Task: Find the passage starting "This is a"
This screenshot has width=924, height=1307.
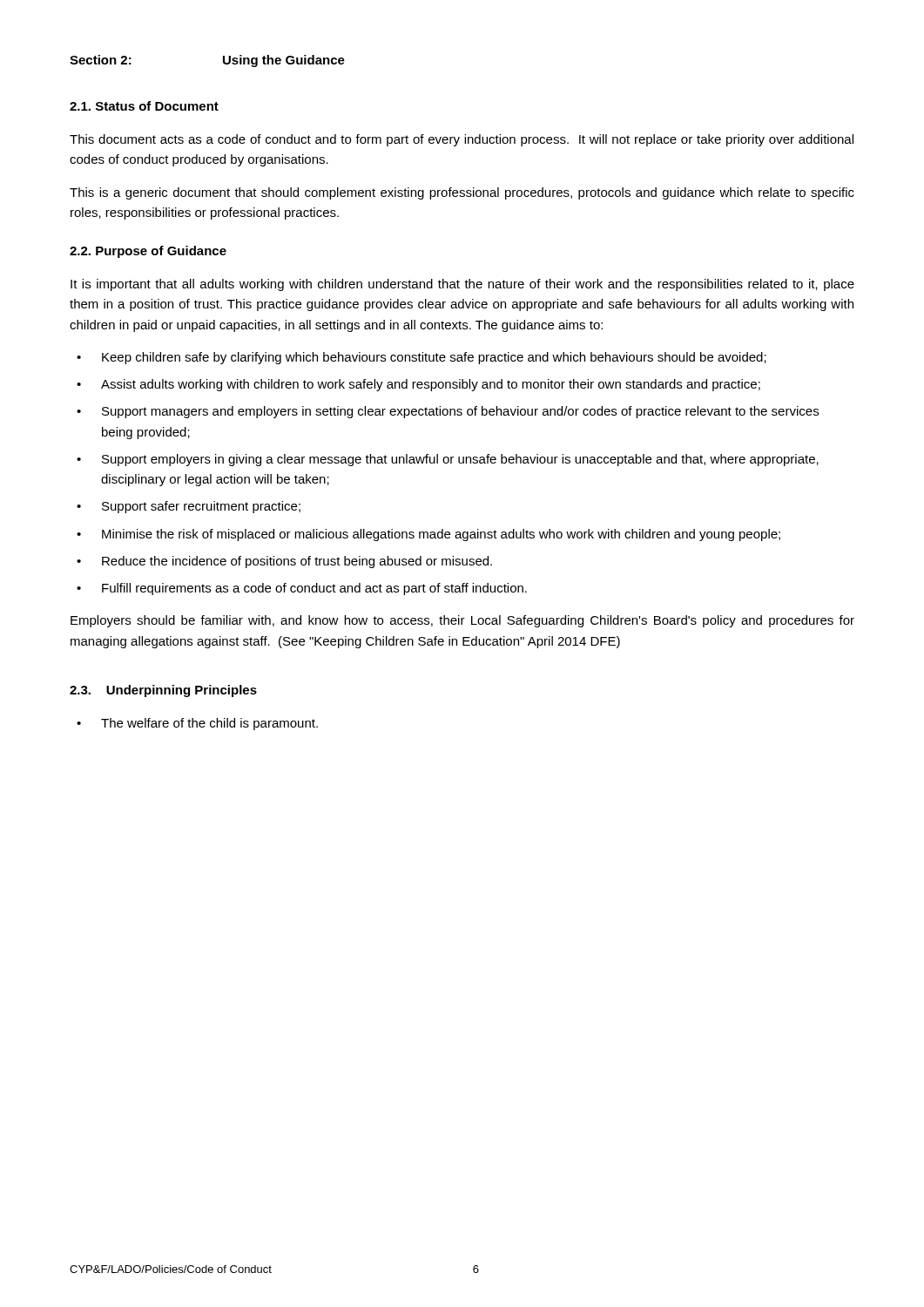Action: 462,202
